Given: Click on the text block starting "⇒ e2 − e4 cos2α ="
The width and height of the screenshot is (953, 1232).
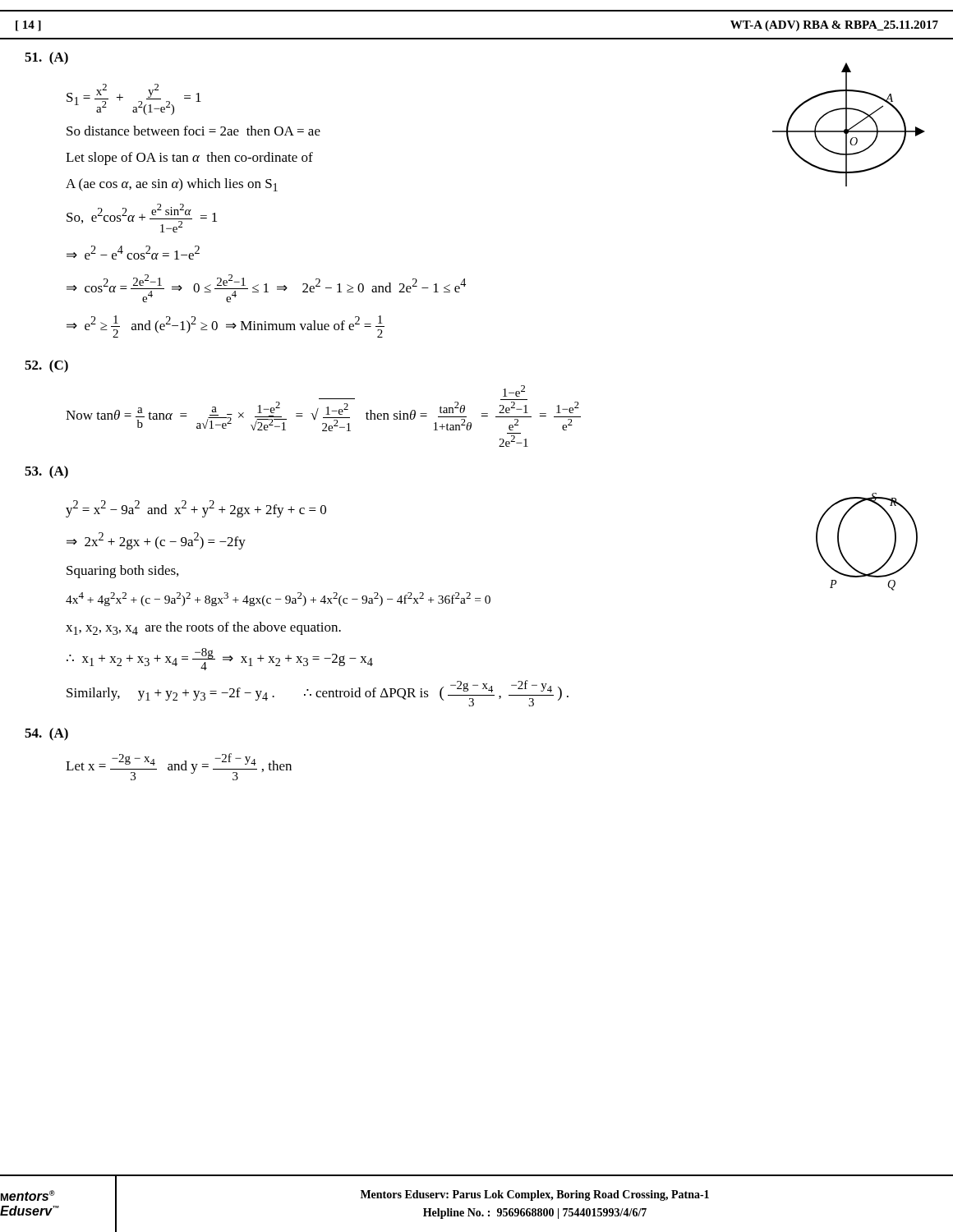Looking at the screenshot, I should pyautogui.click(x=133, y=253).
